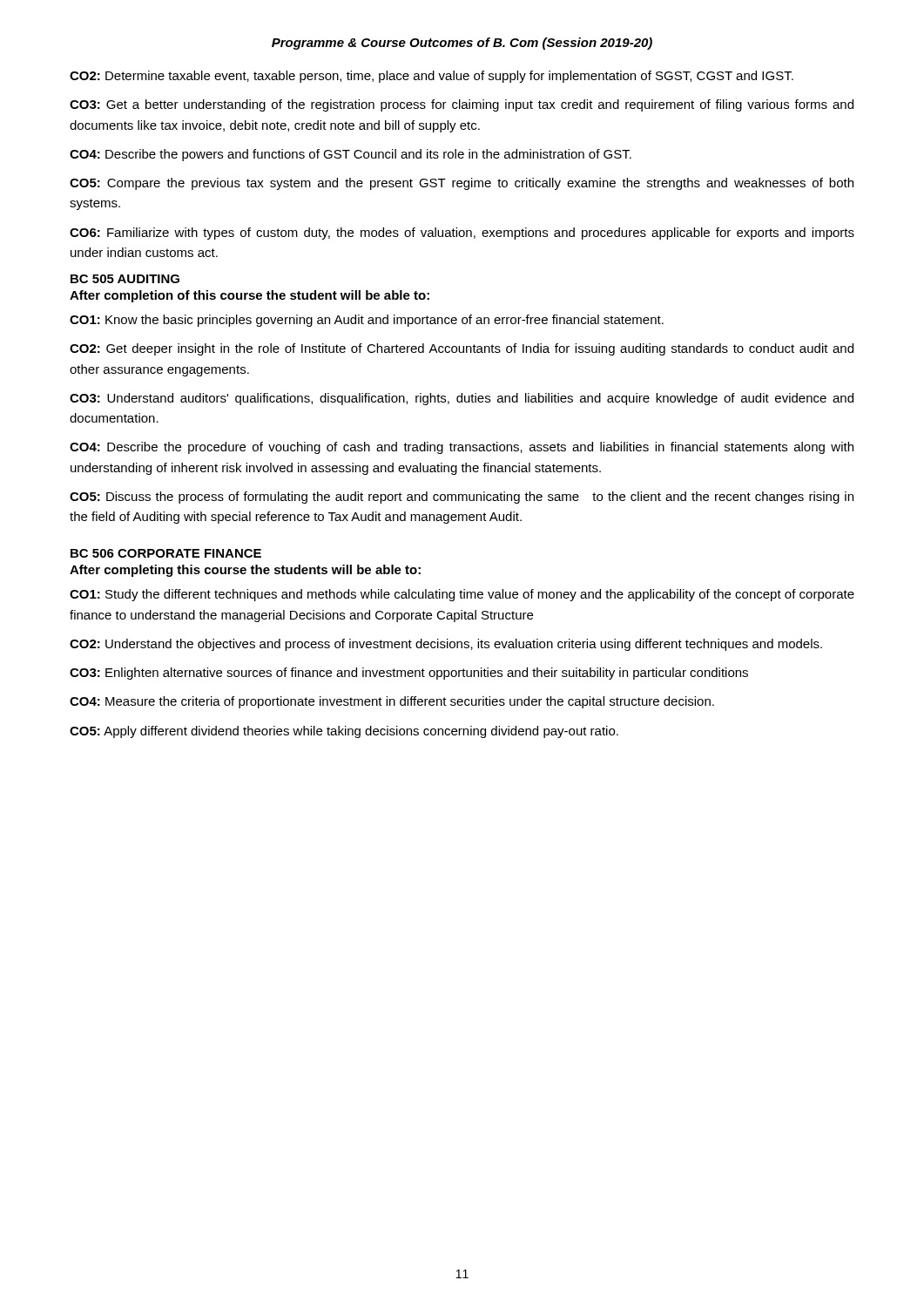924x1307 pixels.
Task: Locate the list item that says "CO3: Get a better understanding of the registration"
Action: point(462,114)
